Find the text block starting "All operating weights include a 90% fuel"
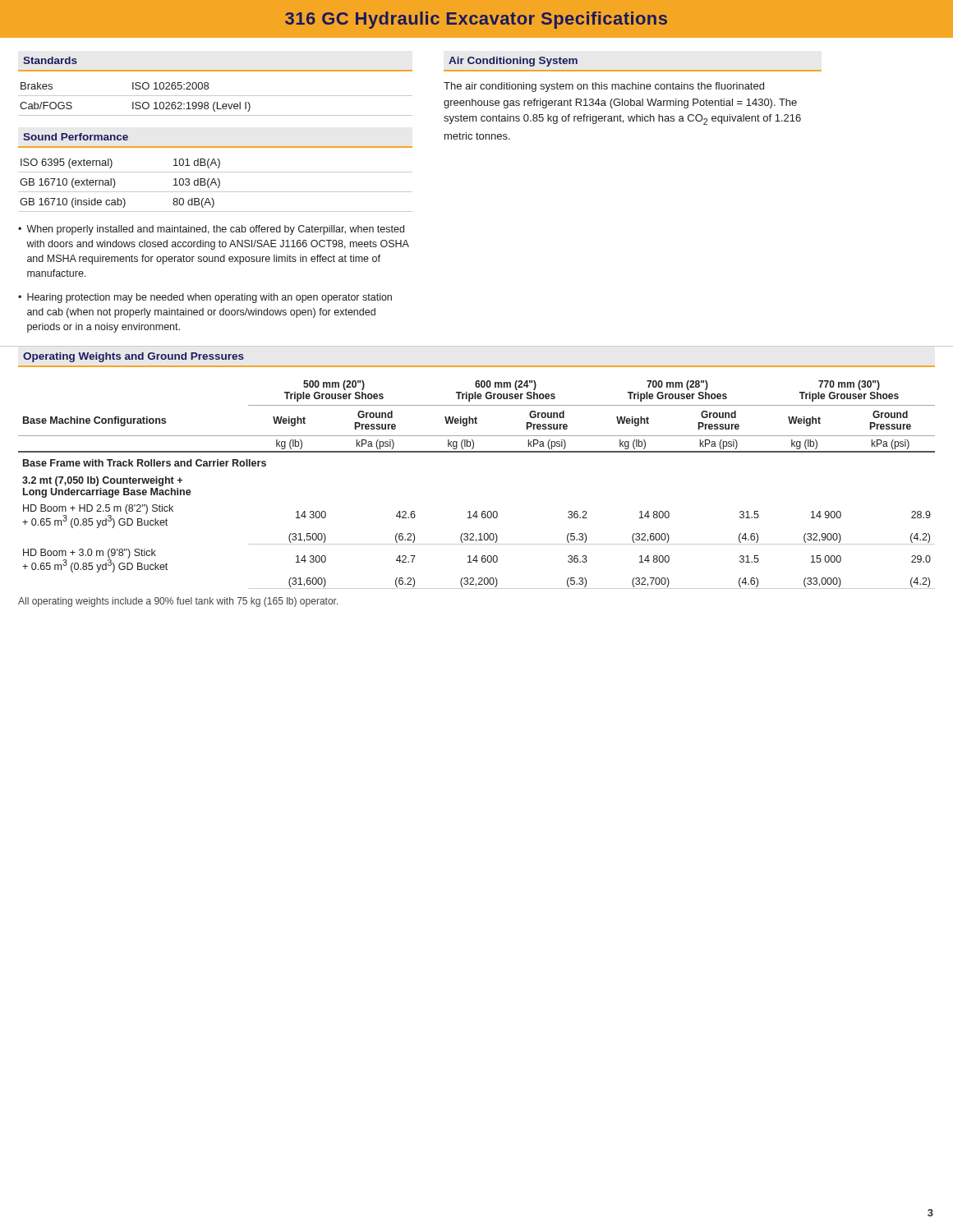Screen dimensions: 1232x953 pyautogui.click(x=178, y=601)
